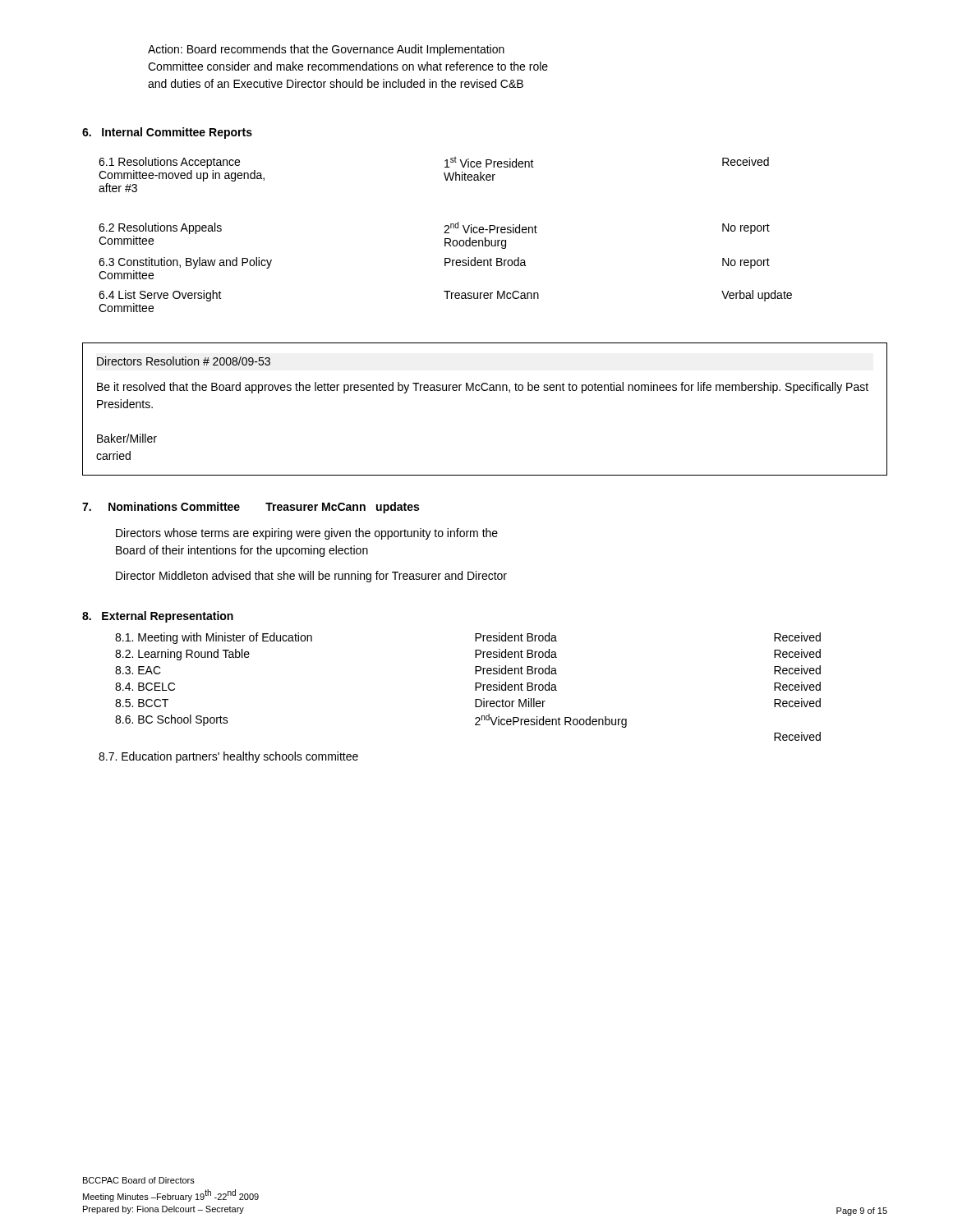Select the text starting "7. Nominations Committee Treasurer McCann updates"

pos(251,506)
